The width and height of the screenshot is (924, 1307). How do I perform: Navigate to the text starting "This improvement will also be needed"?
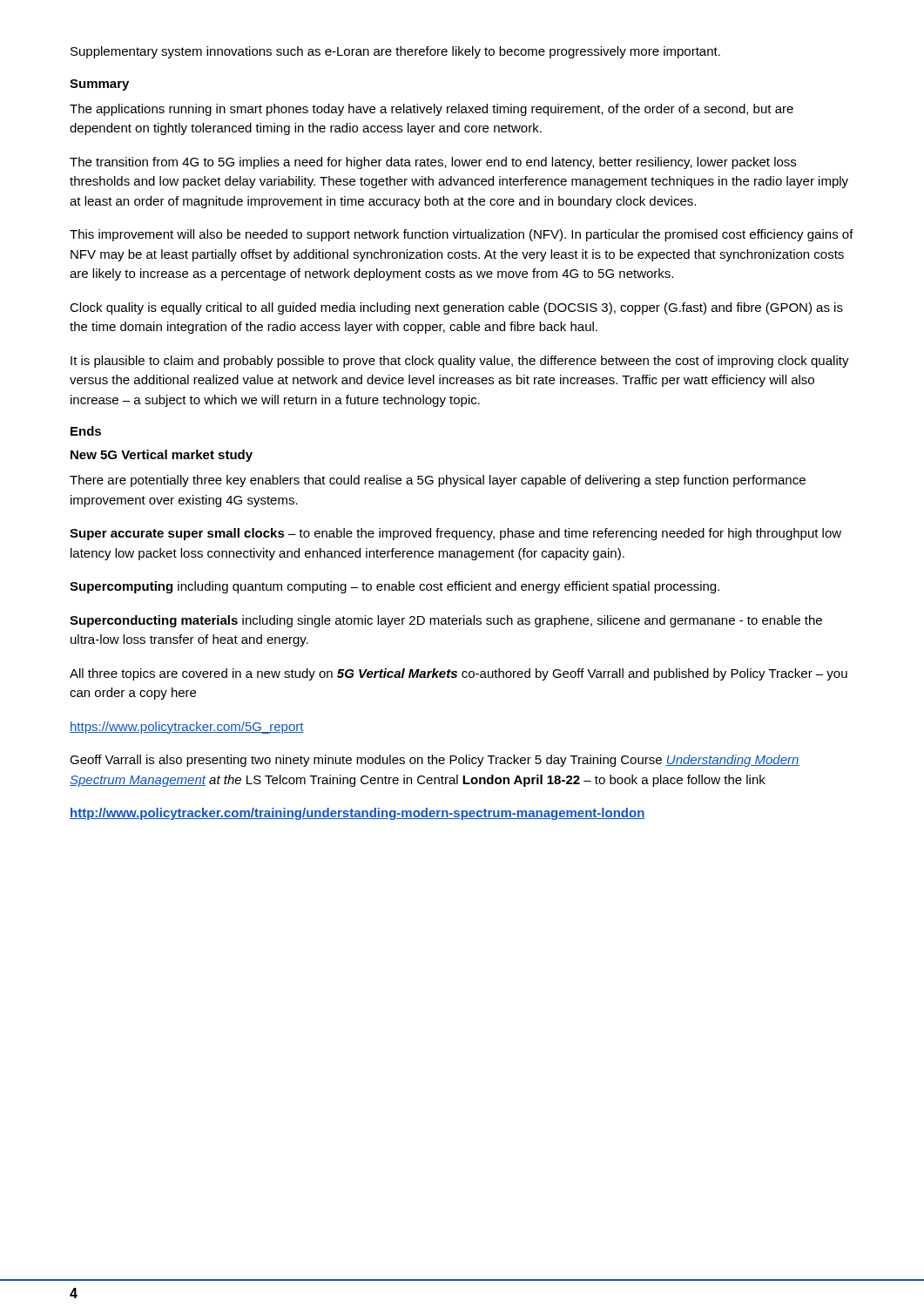(x=461, y=254)
